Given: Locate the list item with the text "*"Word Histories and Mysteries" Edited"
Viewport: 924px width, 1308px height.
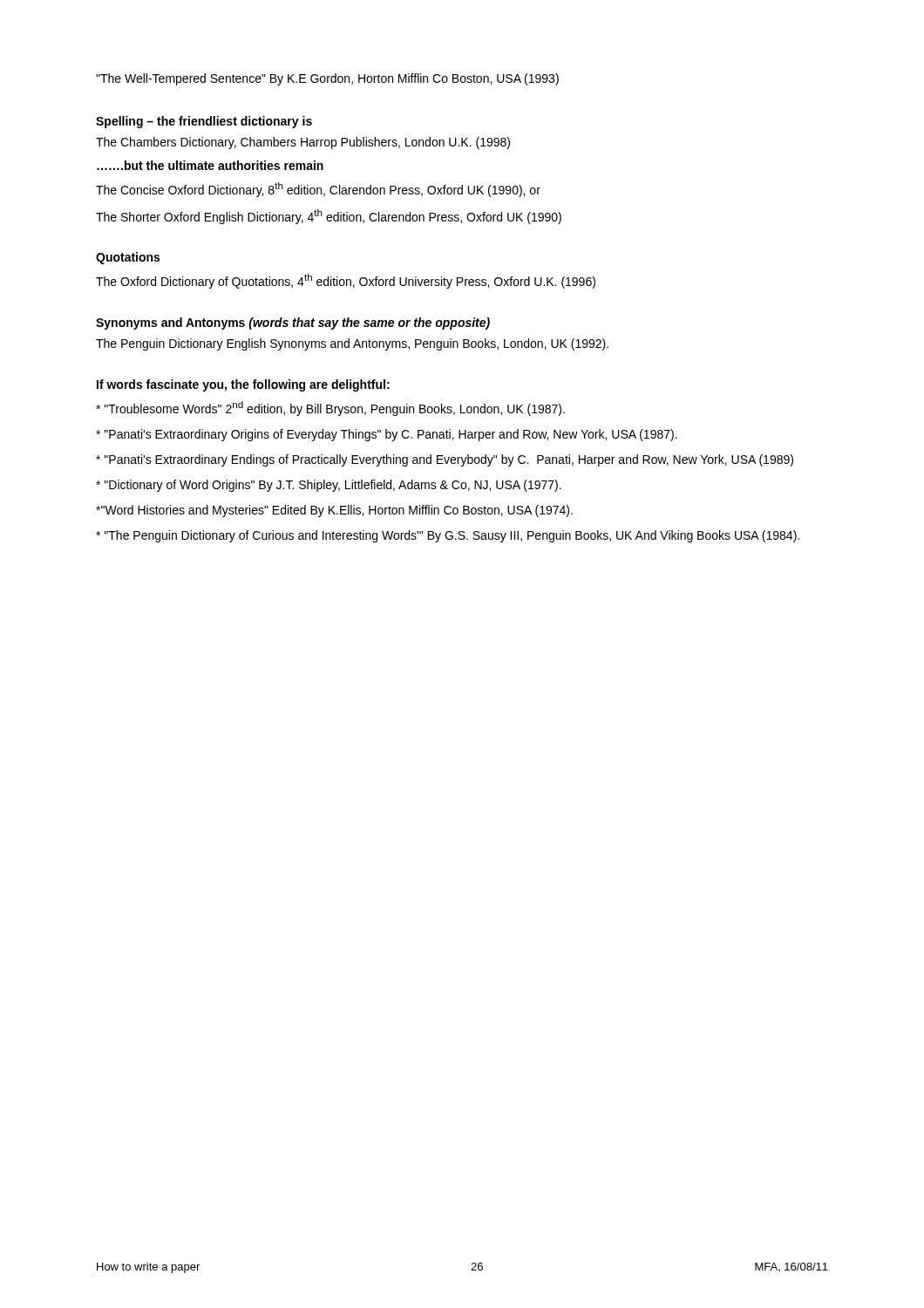Looking at the screenshot, I should [335, 510].
